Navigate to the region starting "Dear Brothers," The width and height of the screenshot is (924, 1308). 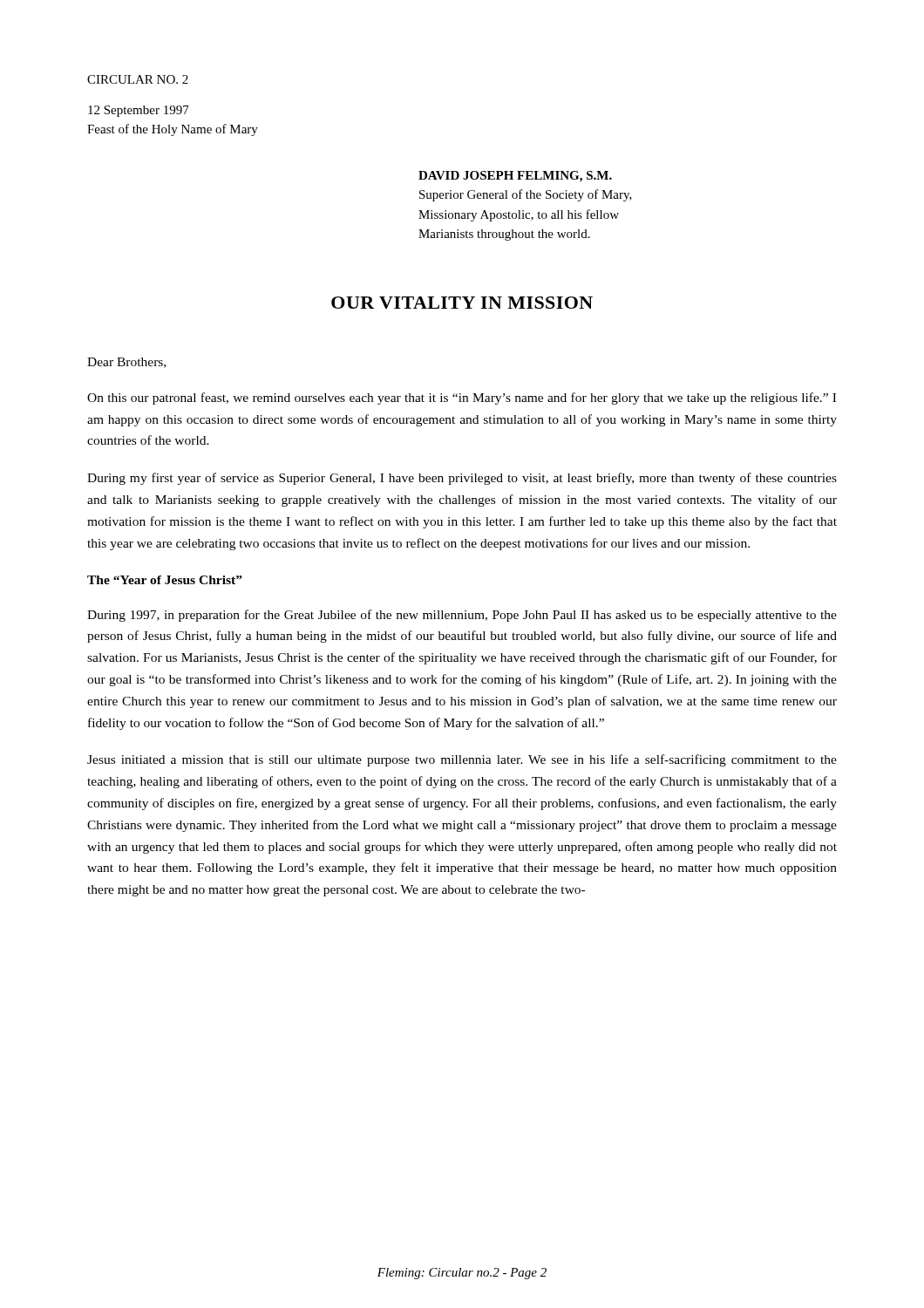(127, 361)
